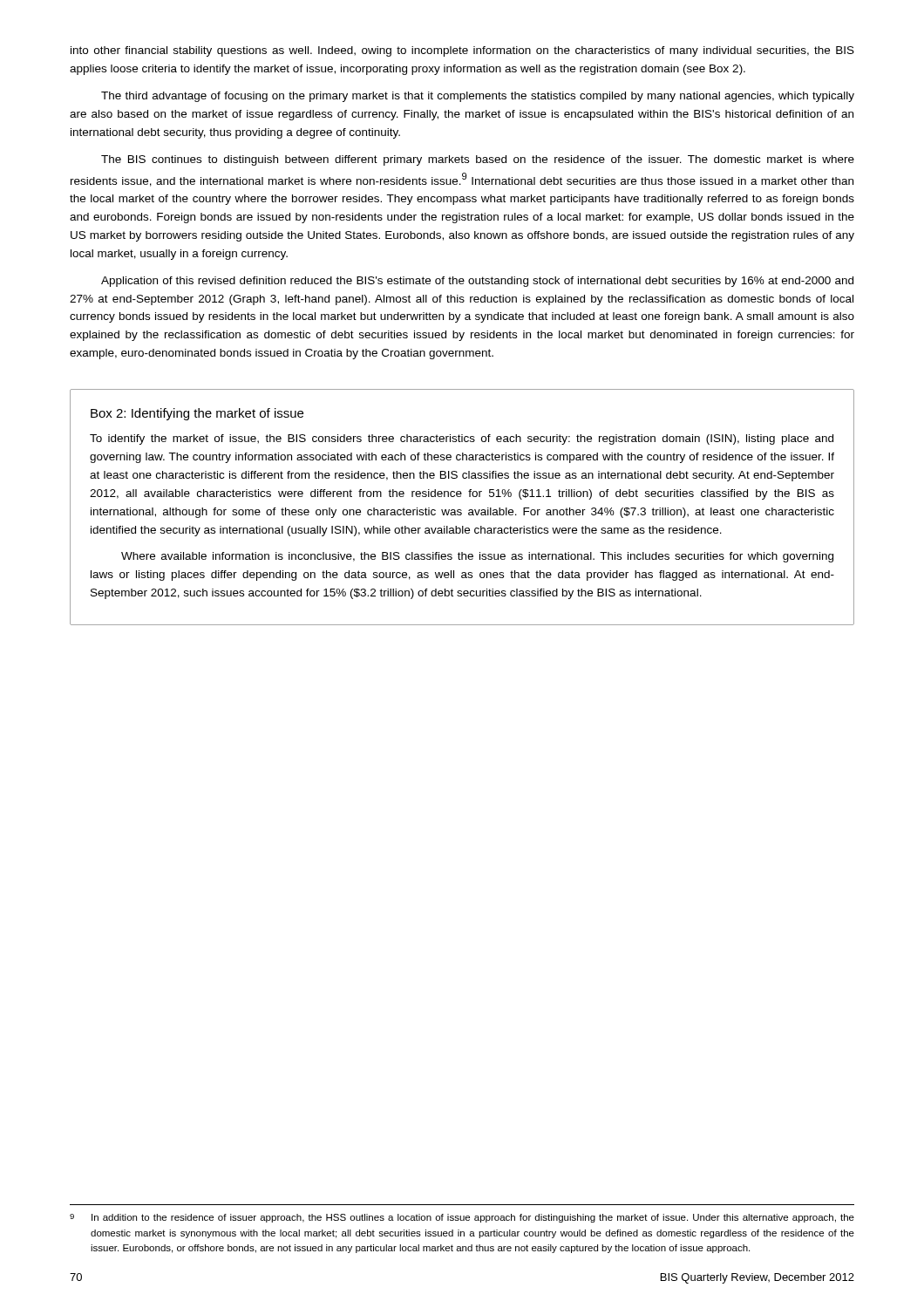The height and width of the screenshot is (1308, 924).
Task: Find the section header on this page that starts "Box 2: Identifying the"
Action: (x=197, y=414)
